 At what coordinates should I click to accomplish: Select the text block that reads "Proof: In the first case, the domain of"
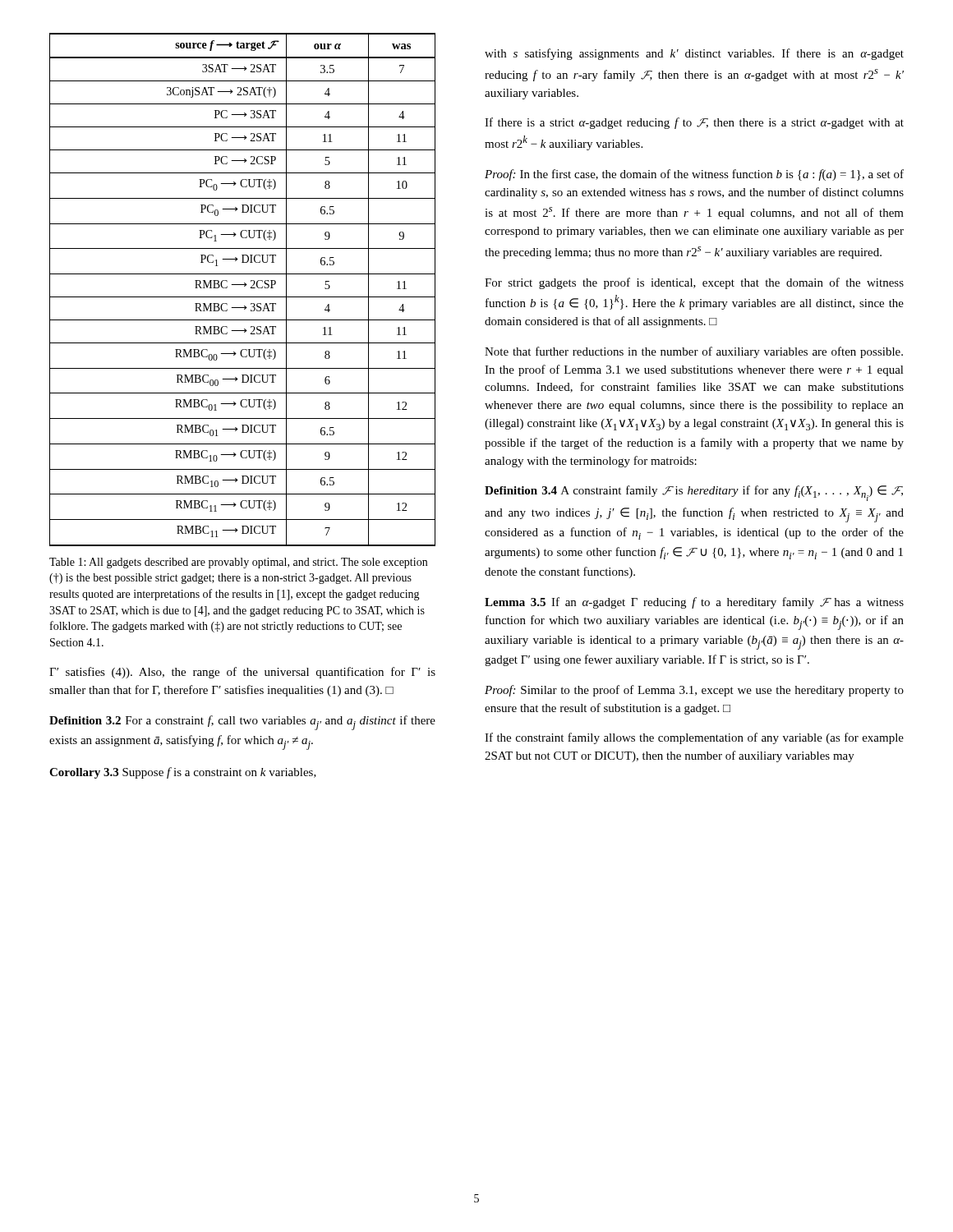tap(694, 318)
